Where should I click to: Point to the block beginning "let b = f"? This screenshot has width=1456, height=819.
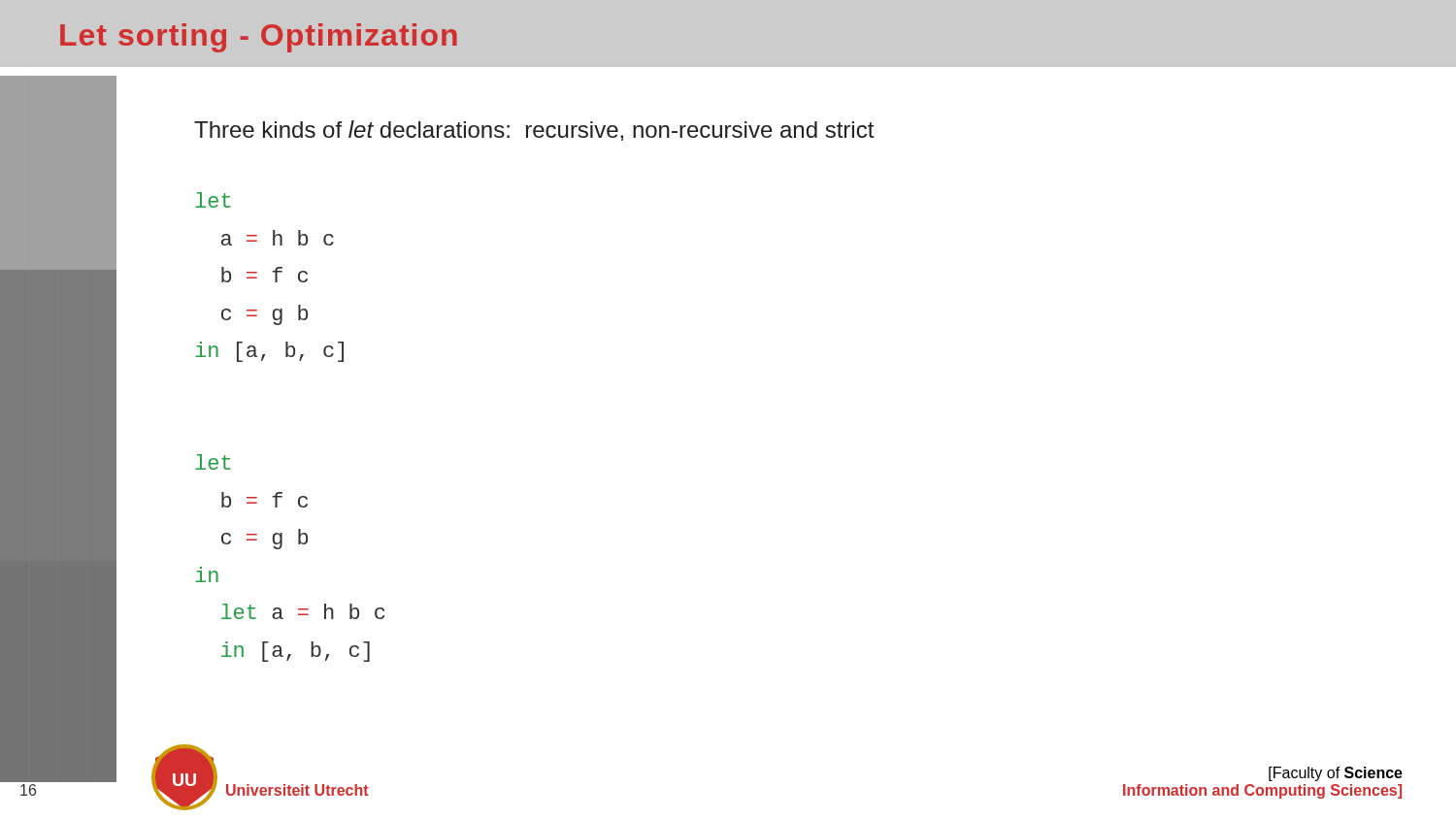(213, 462)
